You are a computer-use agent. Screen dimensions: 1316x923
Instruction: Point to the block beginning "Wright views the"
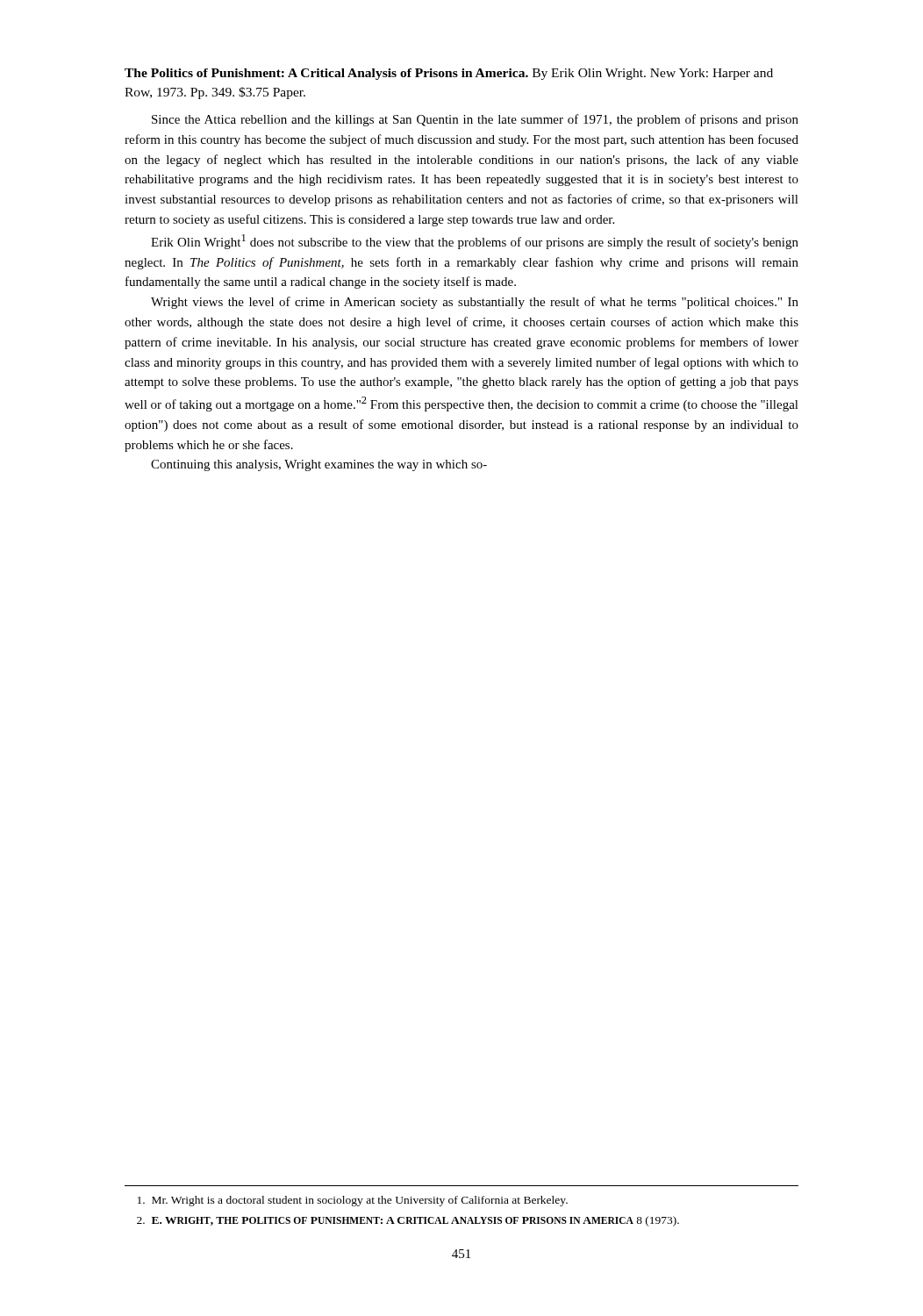pos(462,374)
